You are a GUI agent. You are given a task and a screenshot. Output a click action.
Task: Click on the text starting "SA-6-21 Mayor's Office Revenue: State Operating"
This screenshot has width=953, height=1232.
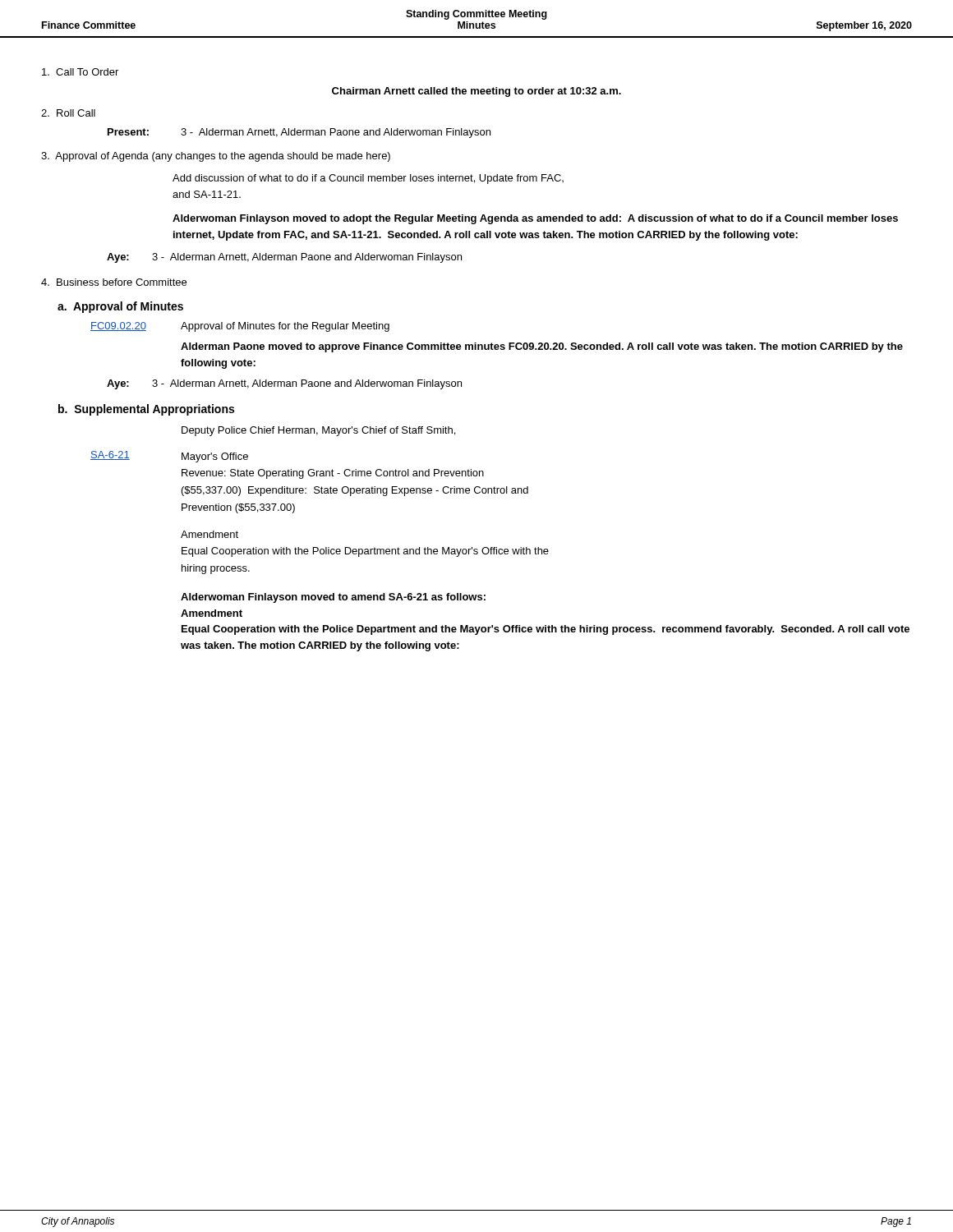[x=309, y=482]
